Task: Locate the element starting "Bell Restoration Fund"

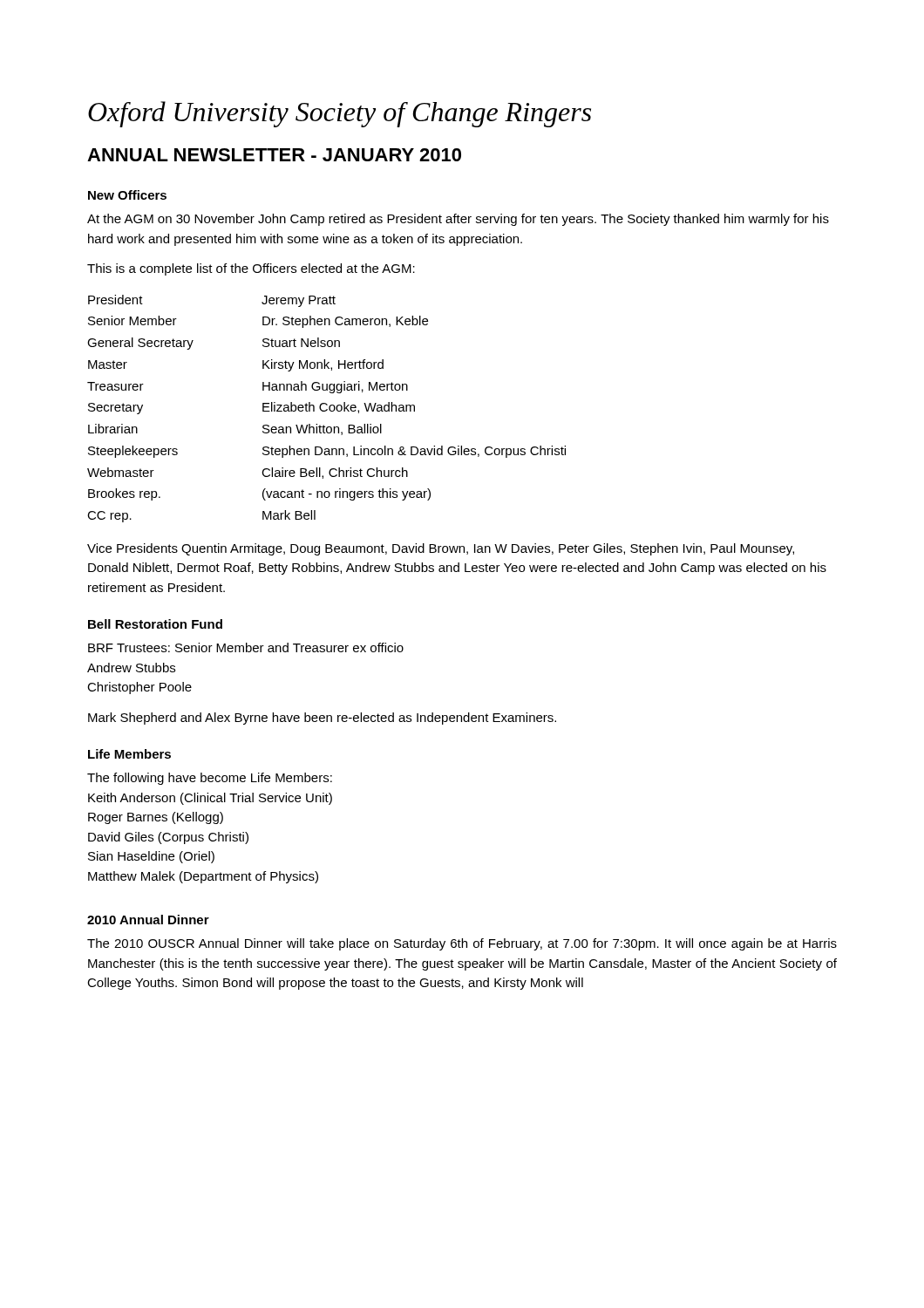Action: point(155,624)
